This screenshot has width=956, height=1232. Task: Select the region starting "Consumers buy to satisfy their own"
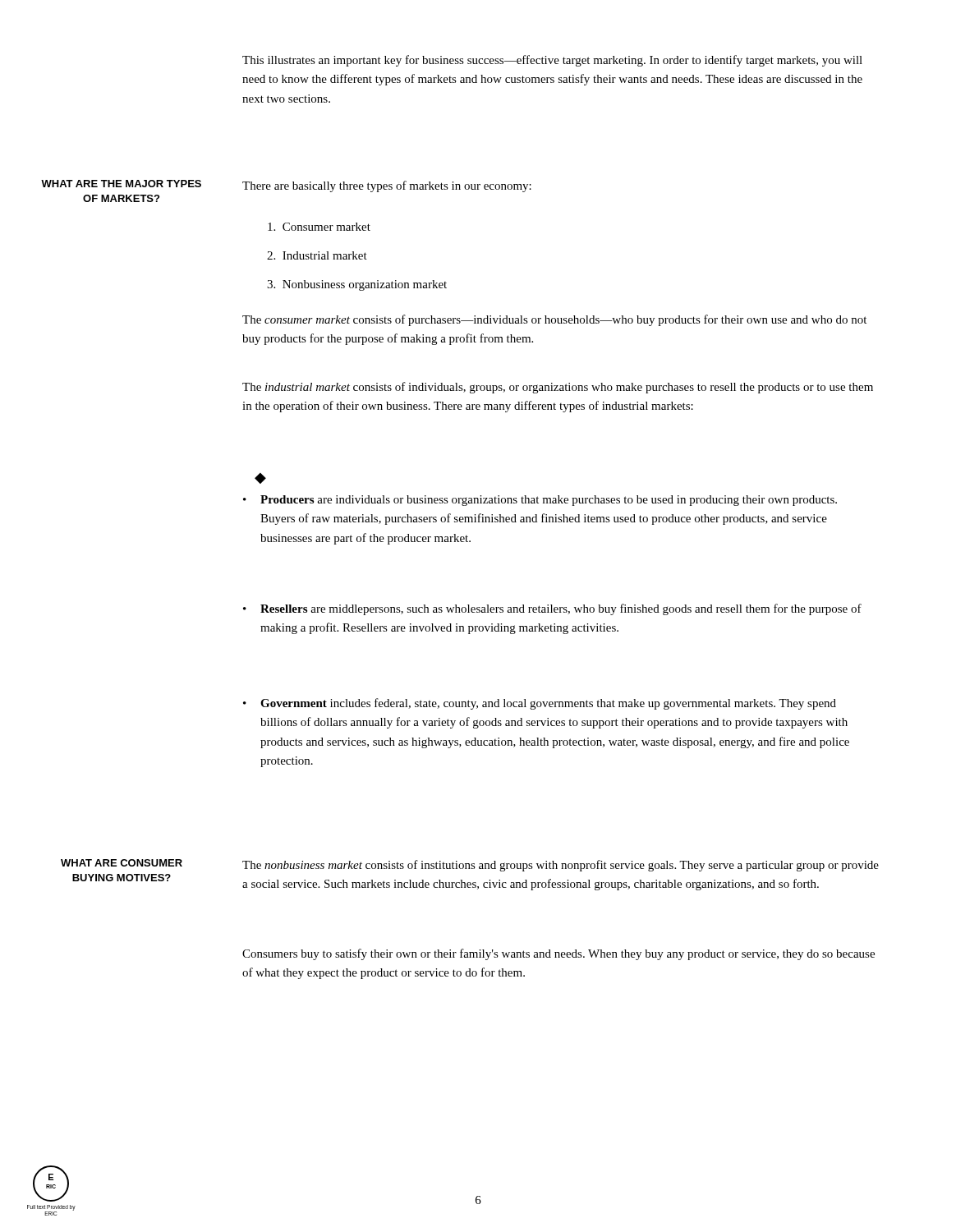[x=559, y=963]
